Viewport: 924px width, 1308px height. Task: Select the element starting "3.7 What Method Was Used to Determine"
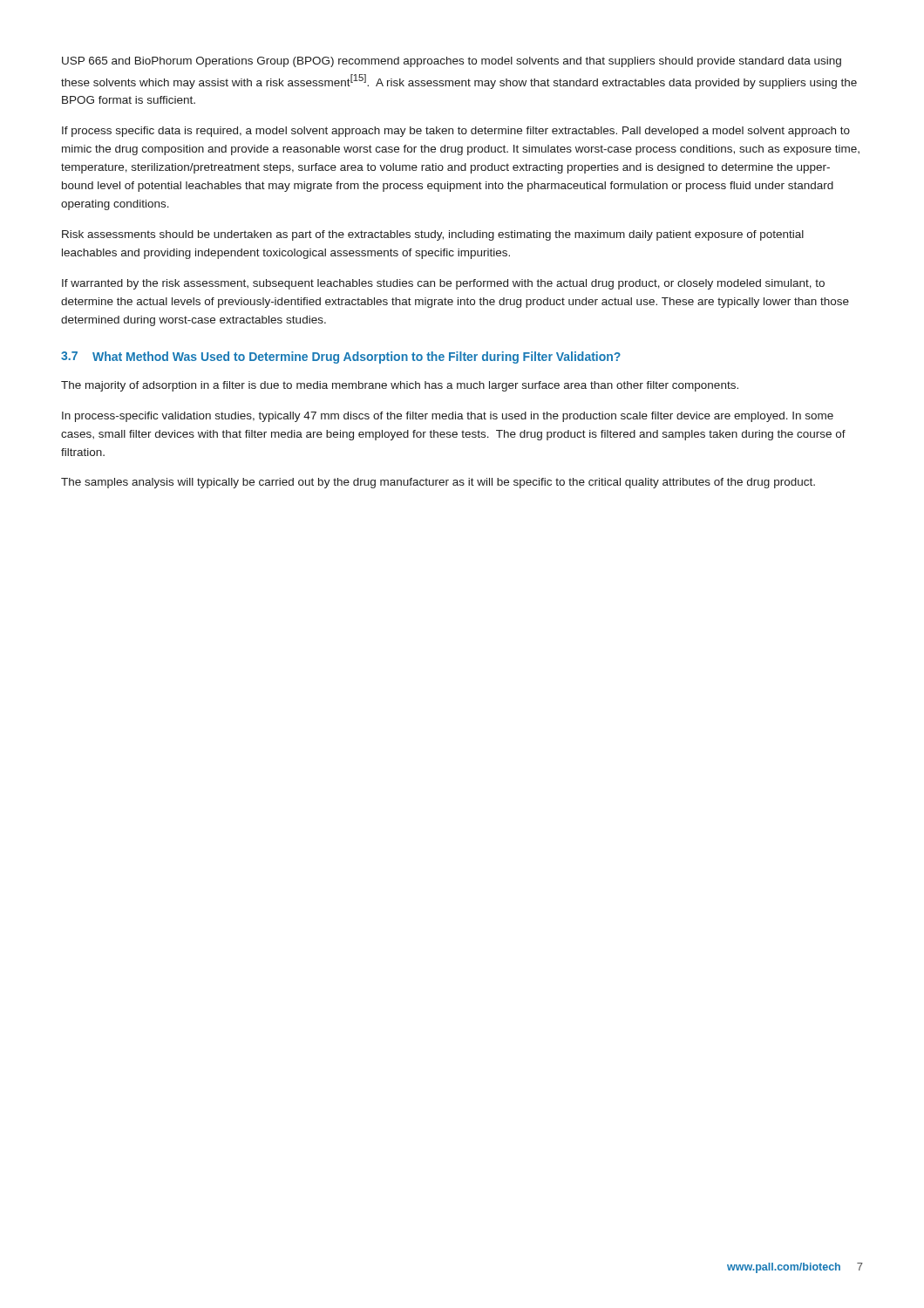click(341, 357)
